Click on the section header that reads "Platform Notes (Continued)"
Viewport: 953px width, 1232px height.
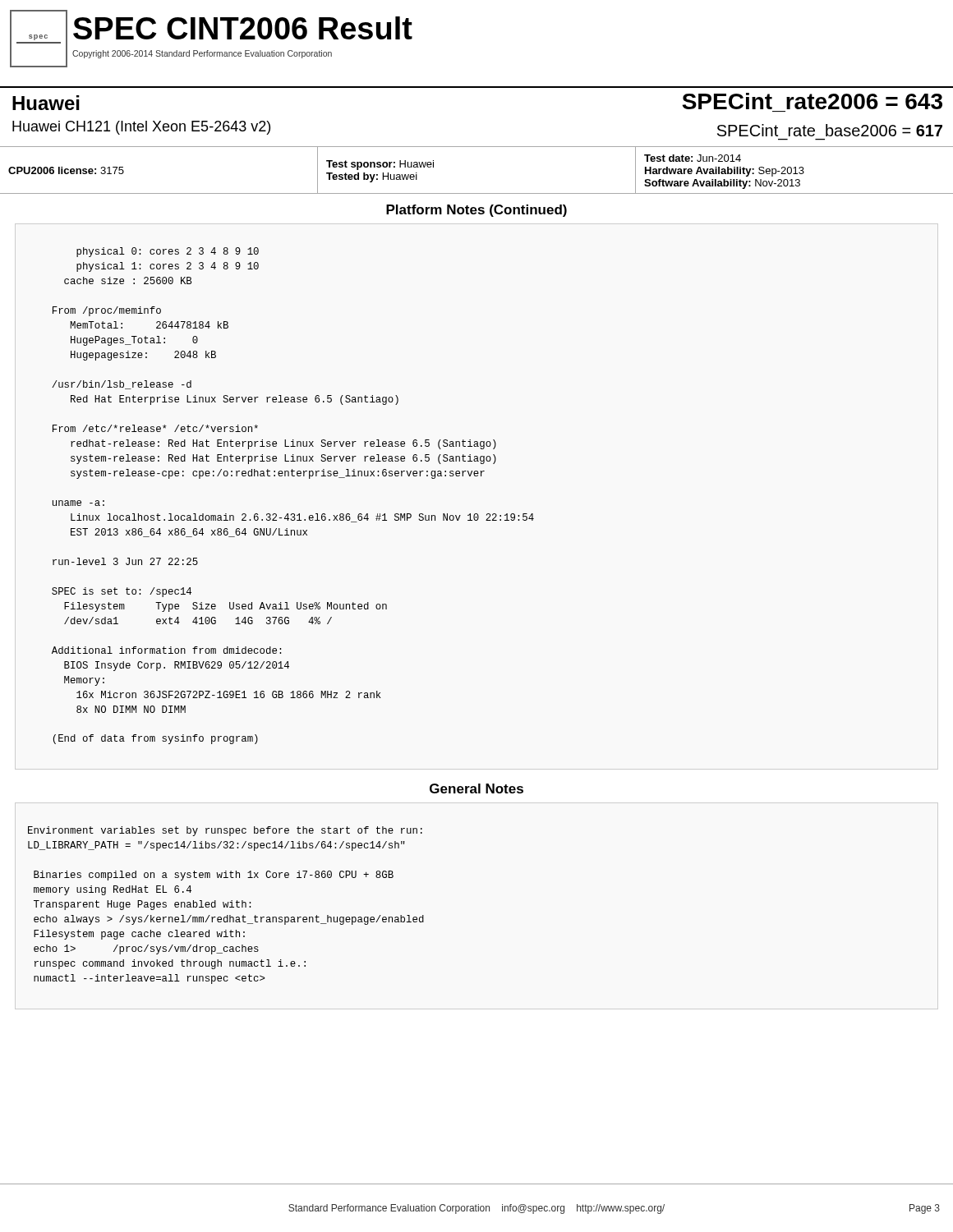pyautogui.click(x=476, y=210)
